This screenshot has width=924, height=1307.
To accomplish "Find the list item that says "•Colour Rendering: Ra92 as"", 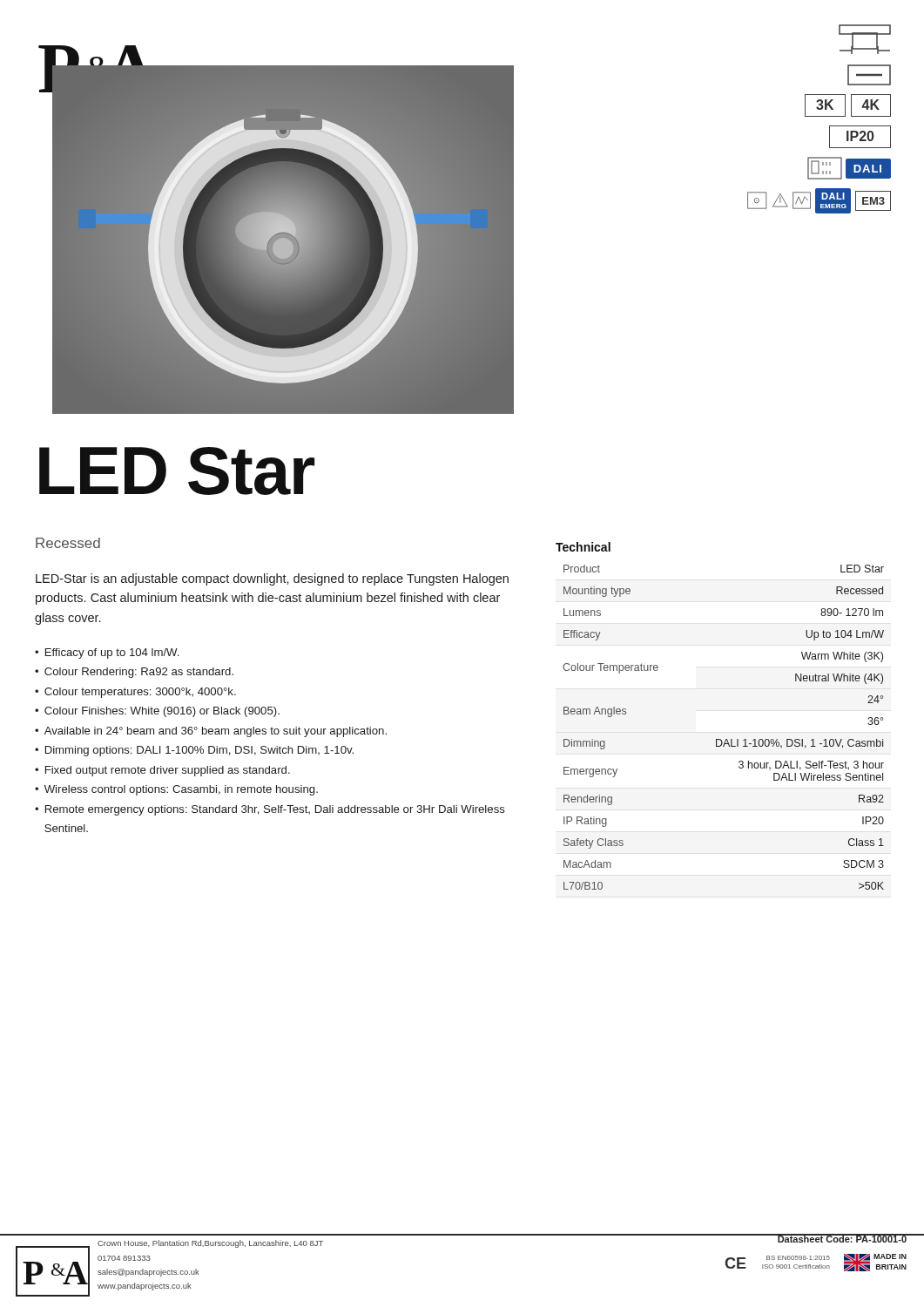I will [x=135, y=672].
